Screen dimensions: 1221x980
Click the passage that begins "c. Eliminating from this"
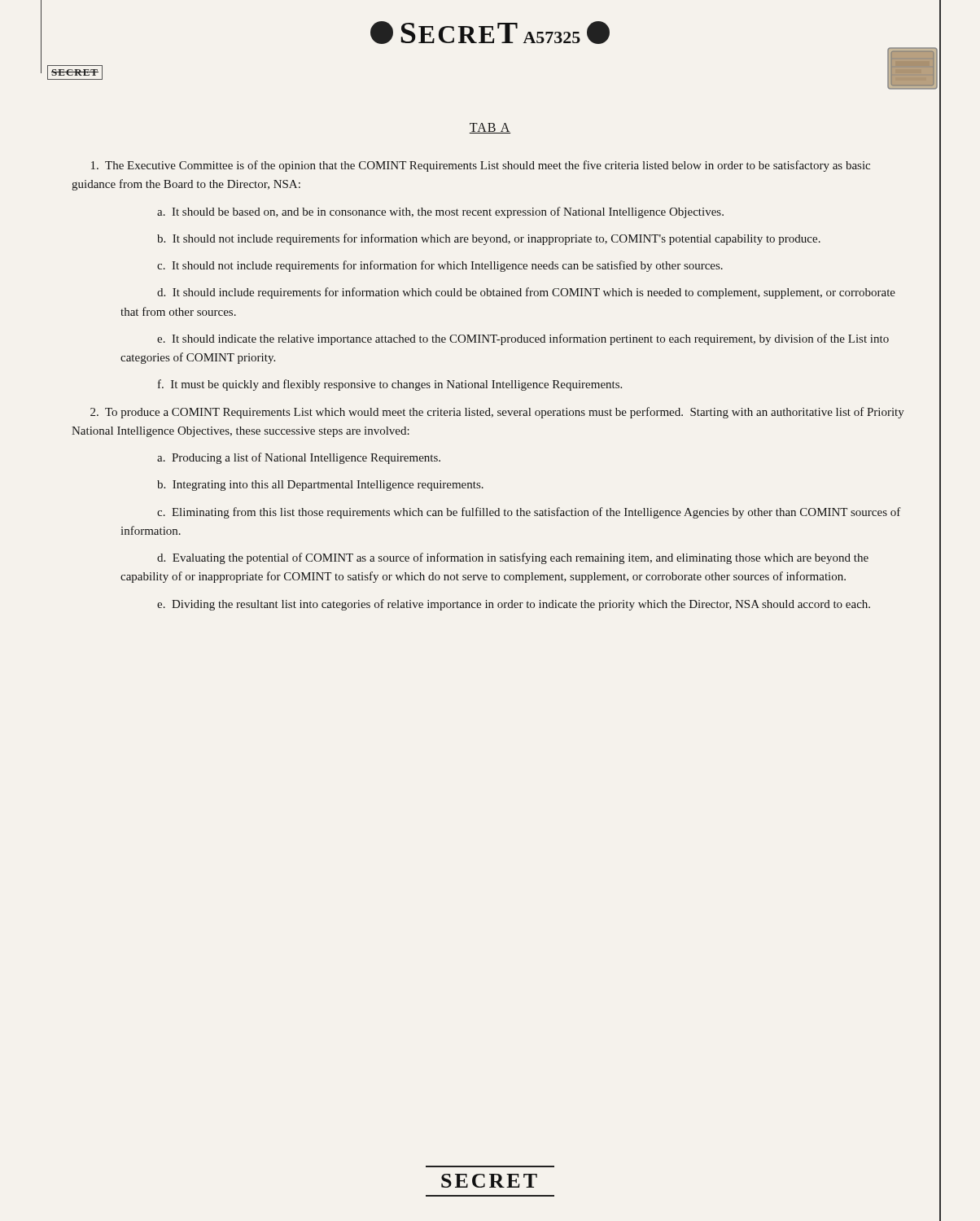[518, 522]
